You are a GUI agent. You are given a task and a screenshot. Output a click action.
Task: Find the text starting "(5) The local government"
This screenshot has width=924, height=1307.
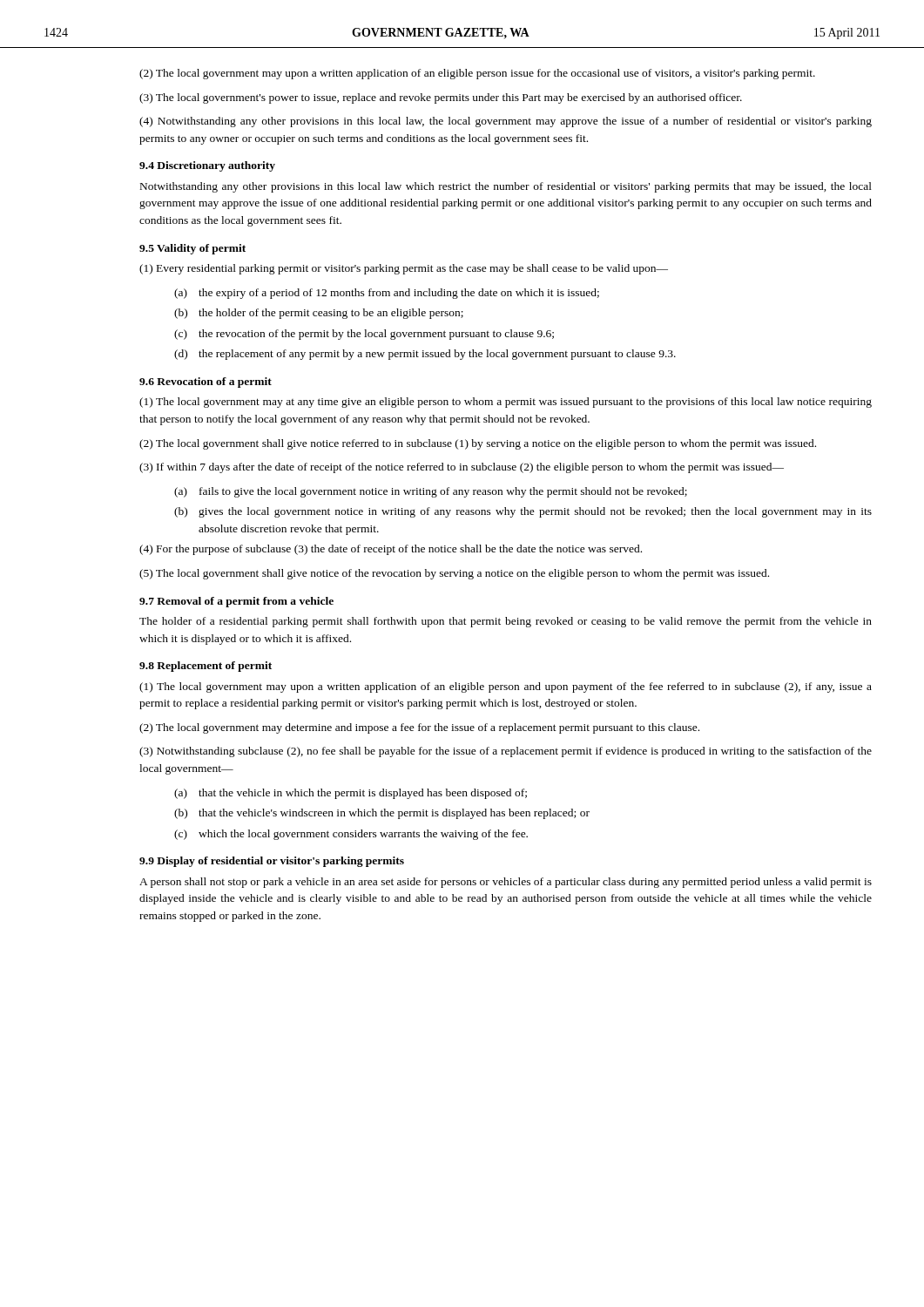pos(455,573)
